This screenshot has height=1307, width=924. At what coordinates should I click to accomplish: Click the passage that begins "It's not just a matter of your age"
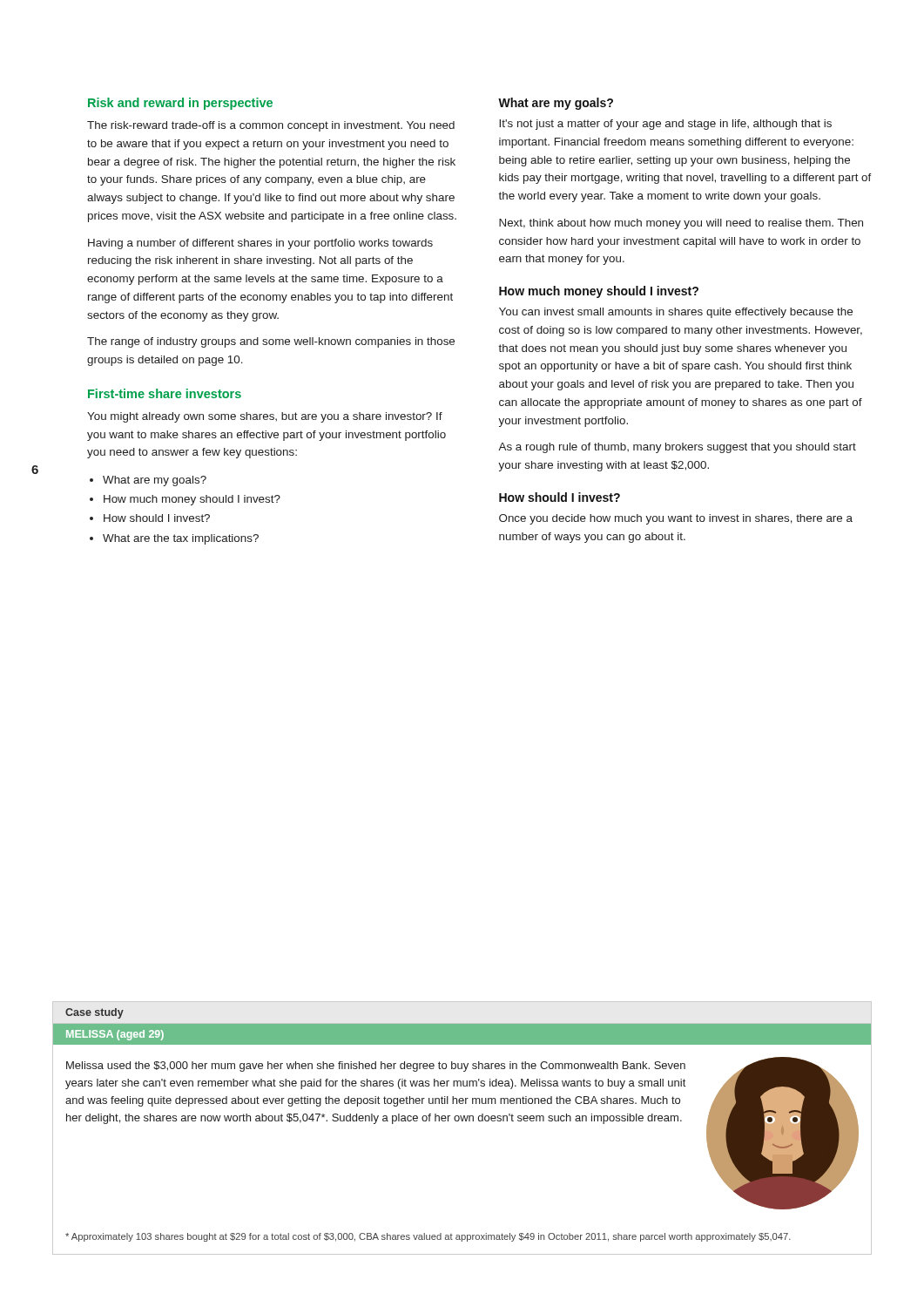(685, 159)
